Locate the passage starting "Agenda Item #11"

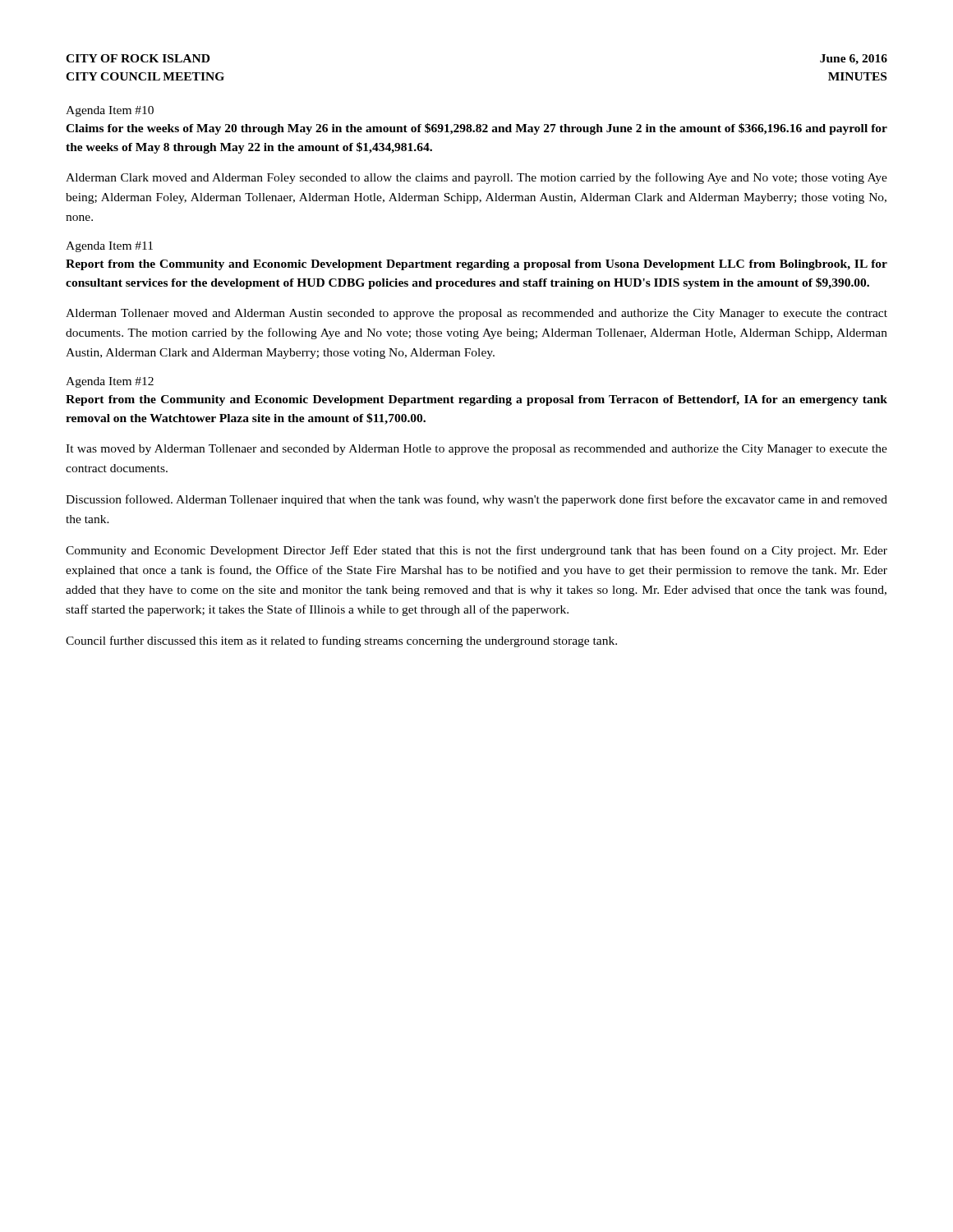pyautogui.click(x=110, y=245)
